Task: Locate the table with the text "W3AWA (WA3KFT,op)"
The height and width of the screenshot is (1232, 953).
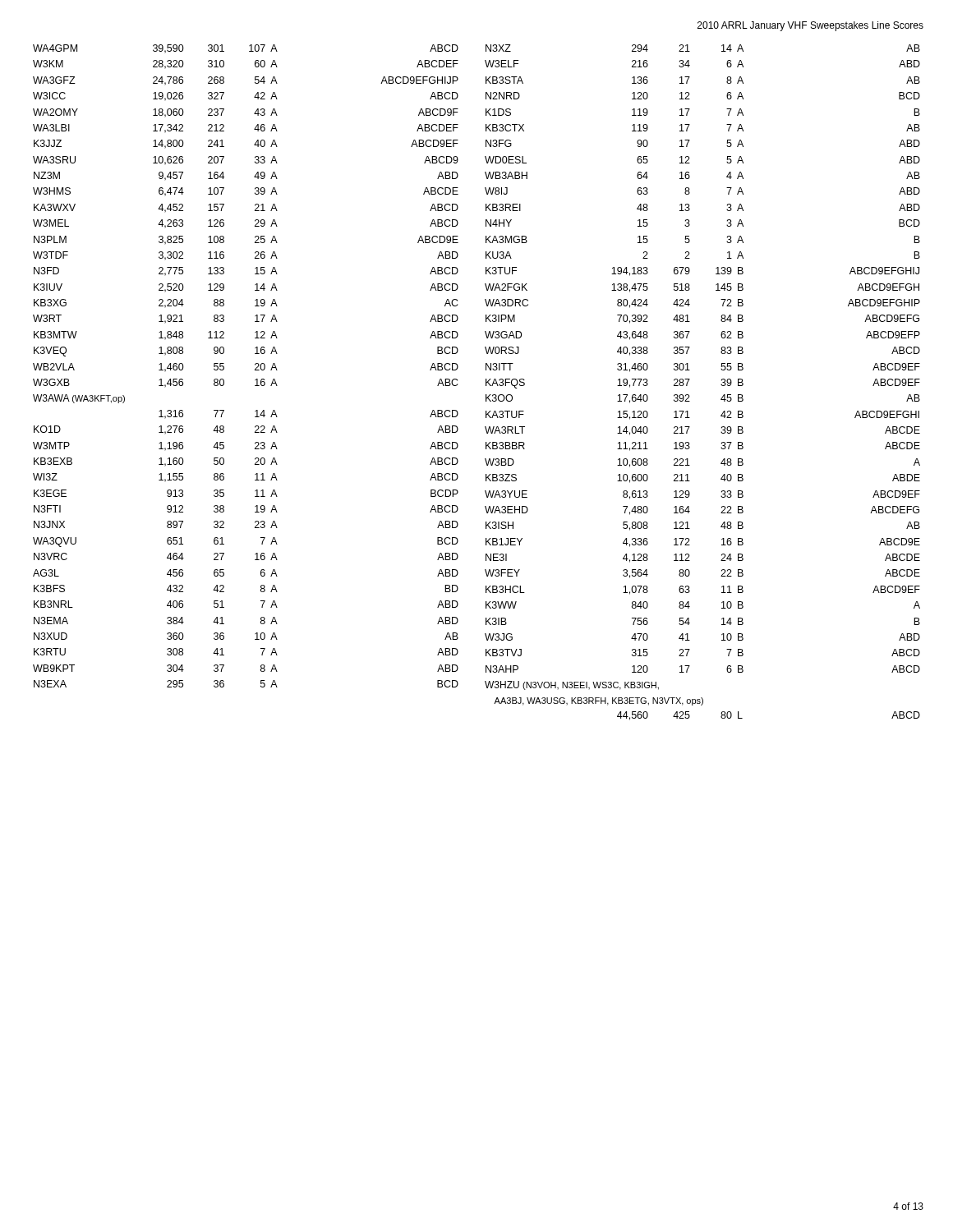Action: 476,383
